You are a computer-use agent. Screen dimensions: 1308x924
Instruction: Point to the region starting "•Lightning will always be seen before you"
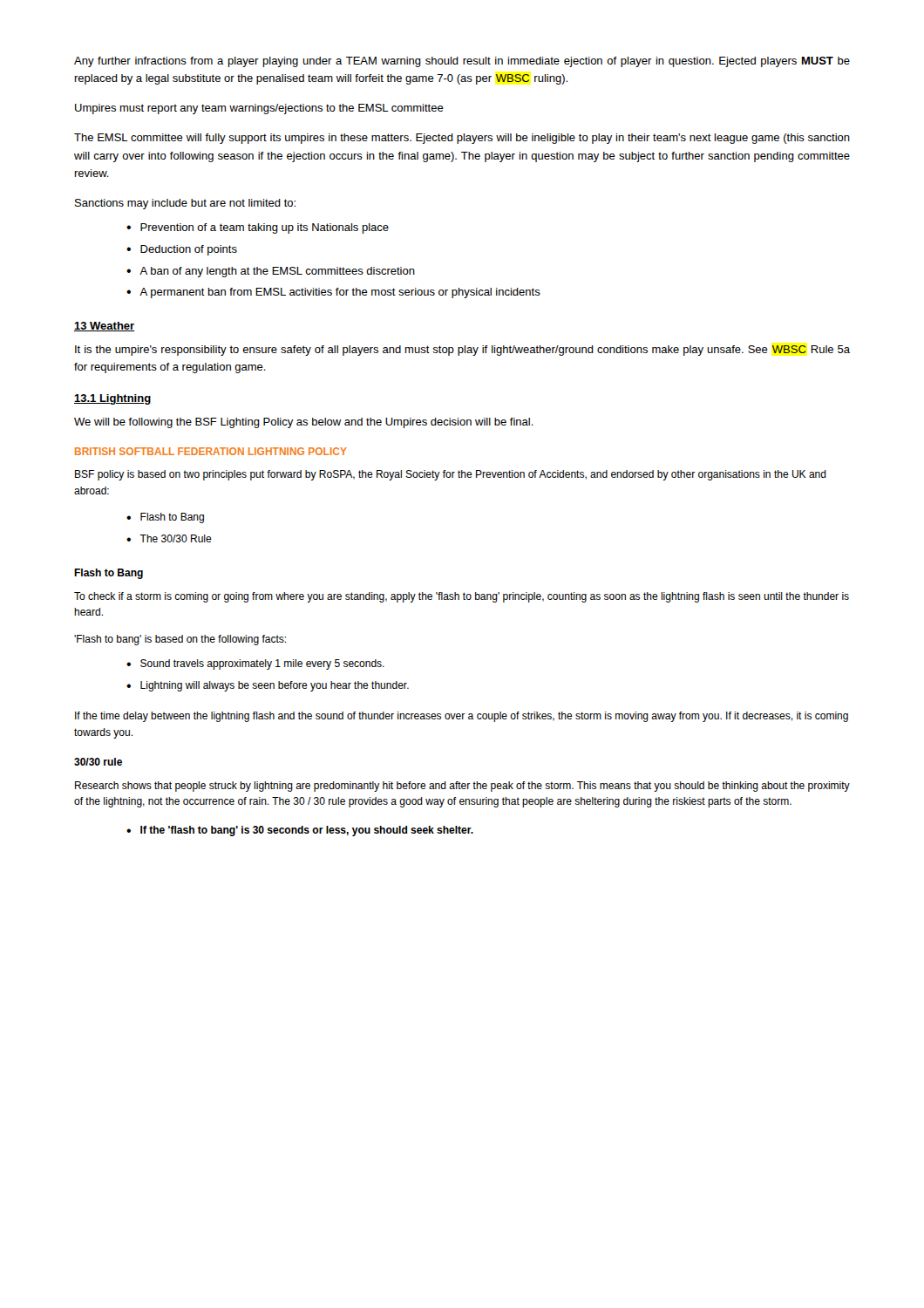tap(268, 687)
